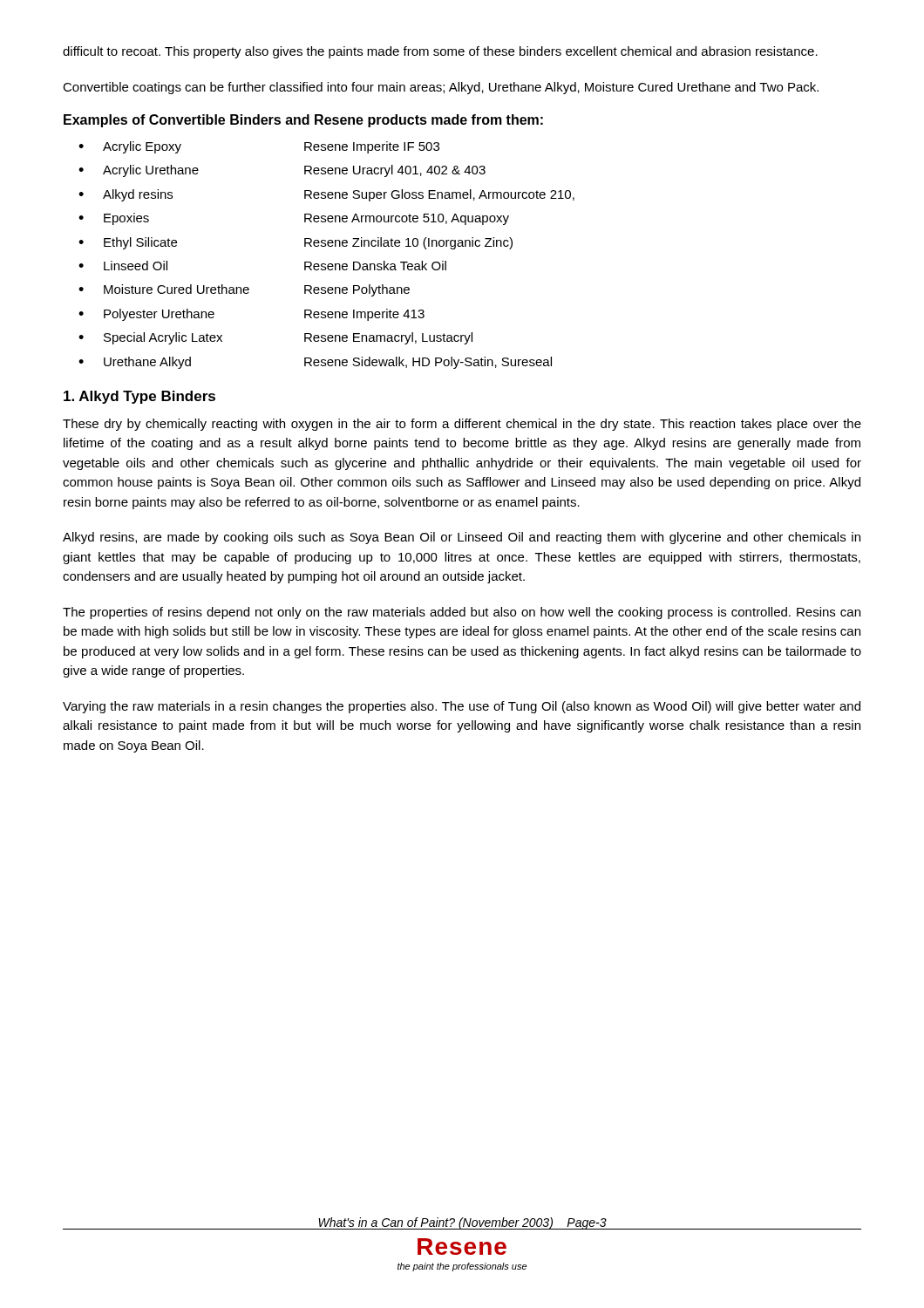Click the passage that begins "• Special Acrylic Latex Resene"
The height and width of the screenshot is (1308, 924).
click(x=462, y=338)
